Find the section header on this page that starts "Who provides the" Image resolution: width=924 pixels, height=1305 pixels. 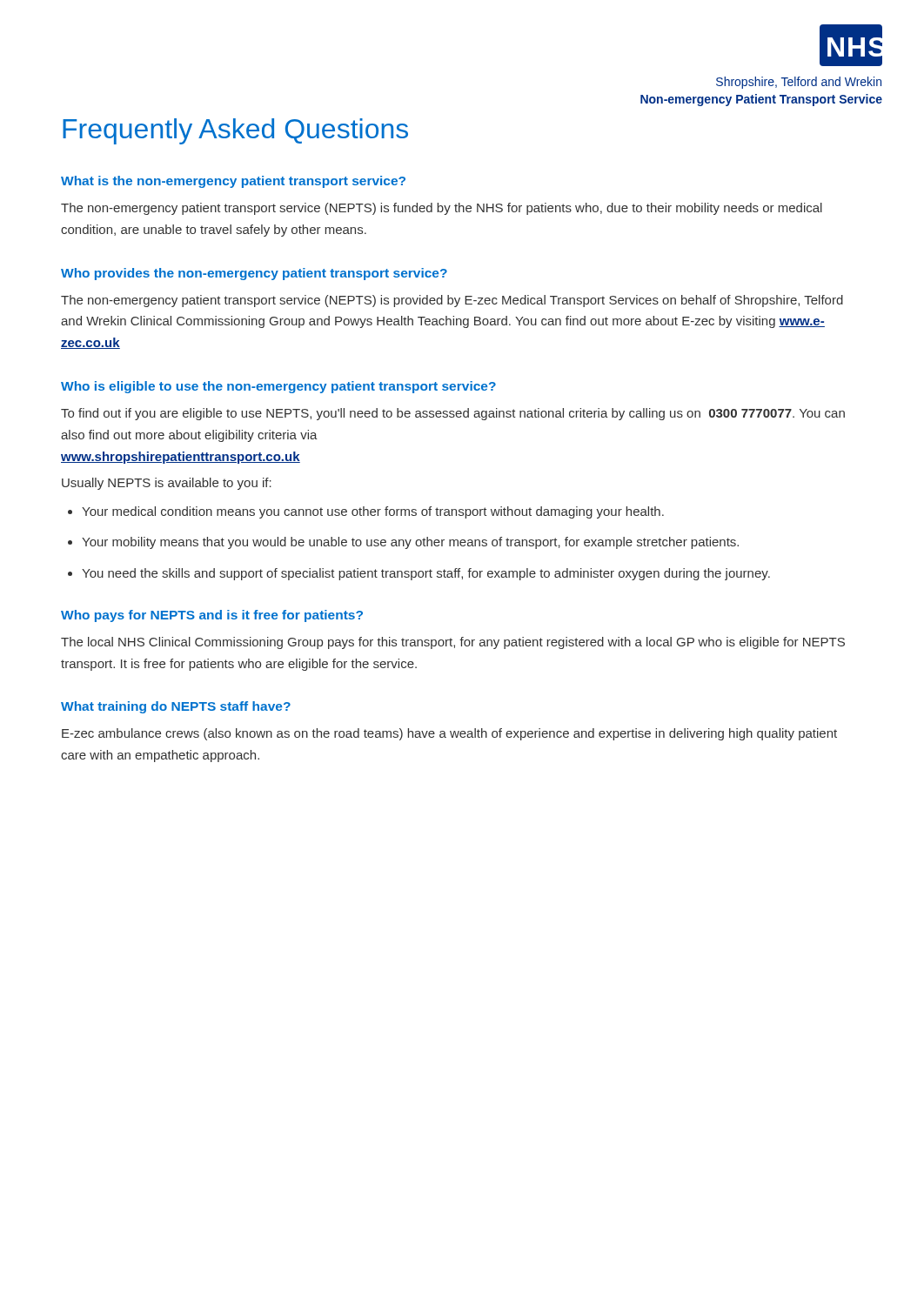pos(254,272)
